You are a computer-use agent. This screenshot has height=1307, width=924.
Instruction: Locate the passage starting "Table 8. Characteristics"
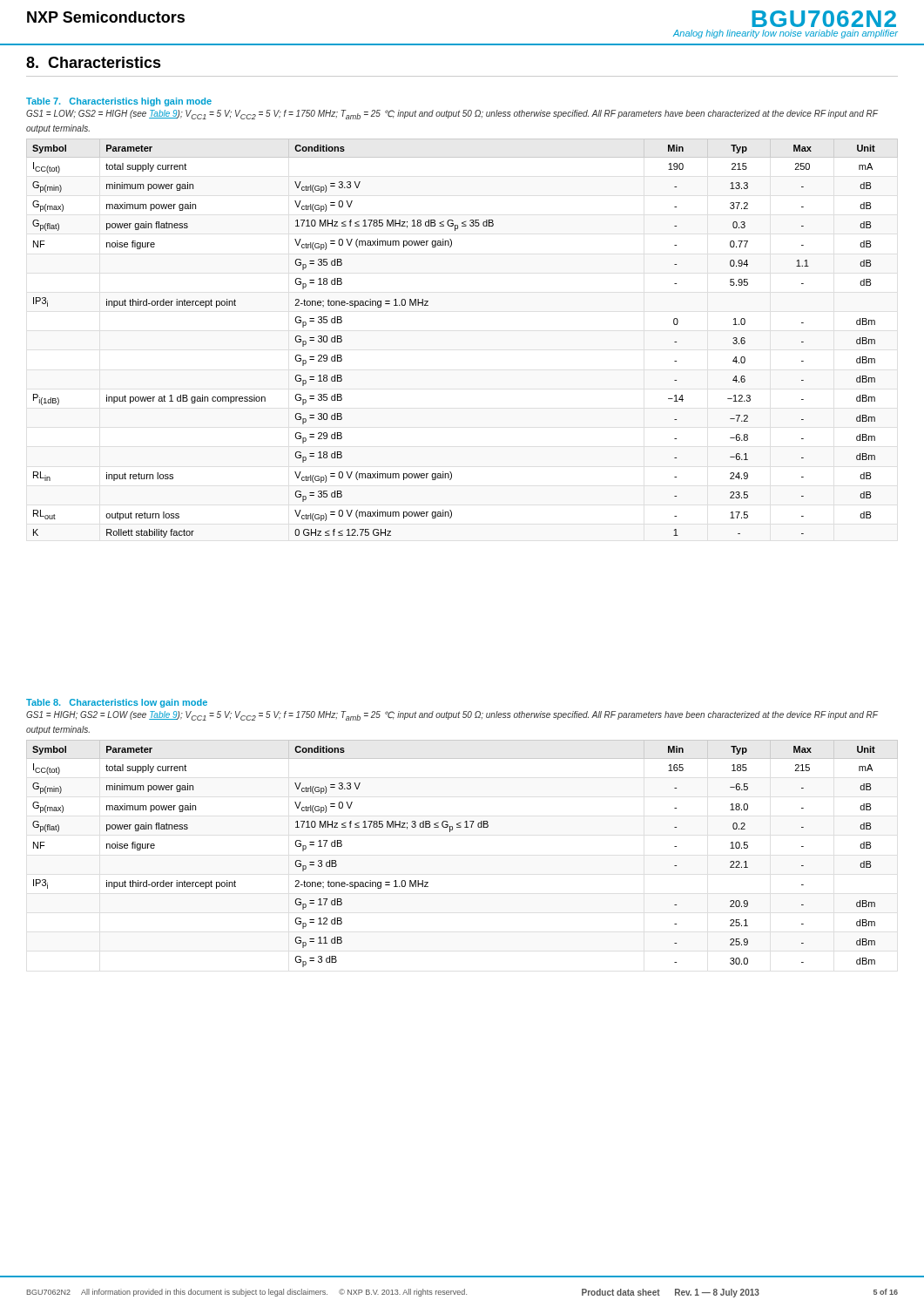[x=462, y=716]
